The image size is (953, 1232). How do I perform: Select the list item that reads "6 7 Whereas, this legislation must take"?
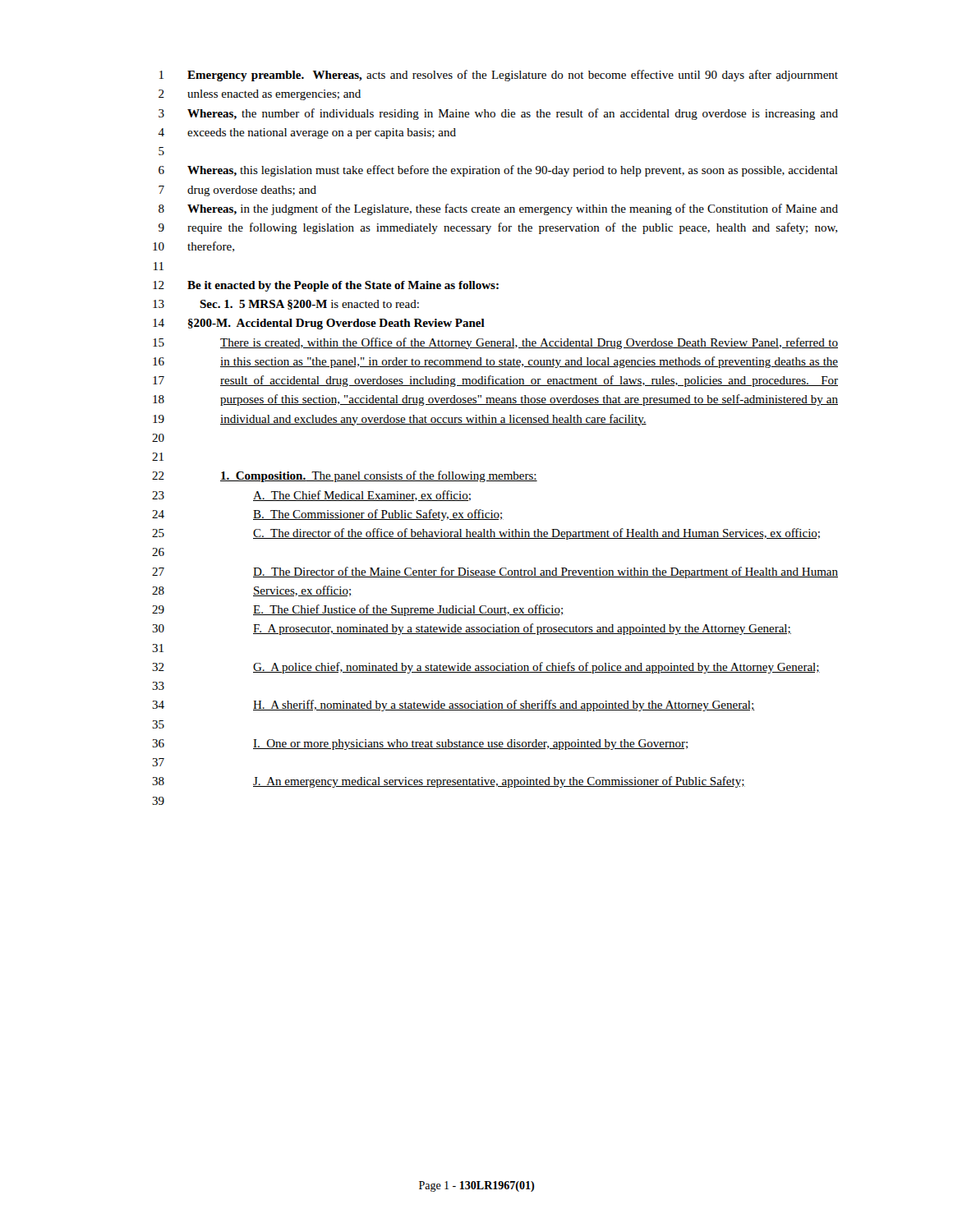pyautogui.click(x=476, y=180)
